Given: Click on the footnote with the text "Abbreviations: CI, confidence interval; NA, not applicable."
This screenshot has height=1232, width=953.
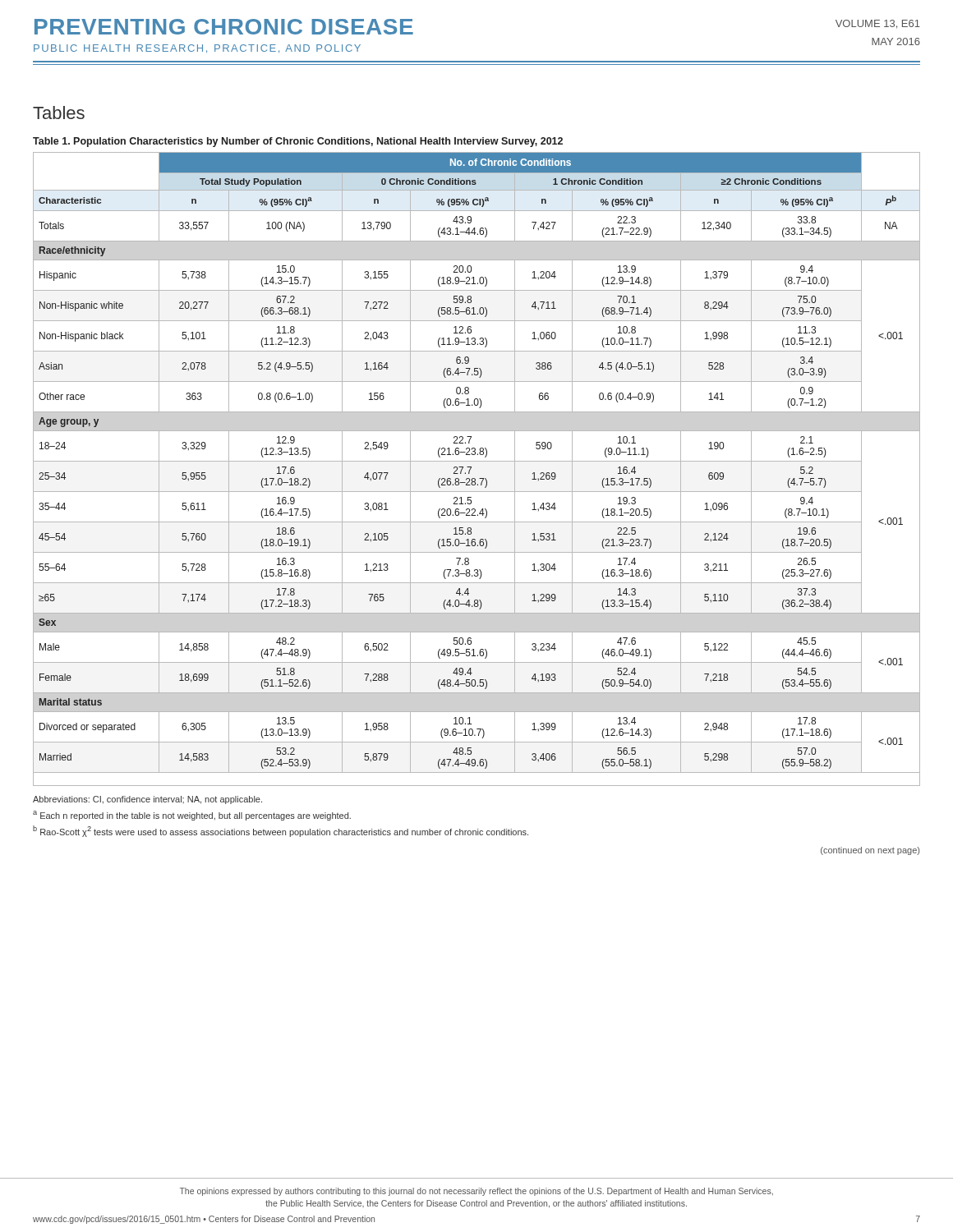Looking at the screenshot, I should click(281, 815).
